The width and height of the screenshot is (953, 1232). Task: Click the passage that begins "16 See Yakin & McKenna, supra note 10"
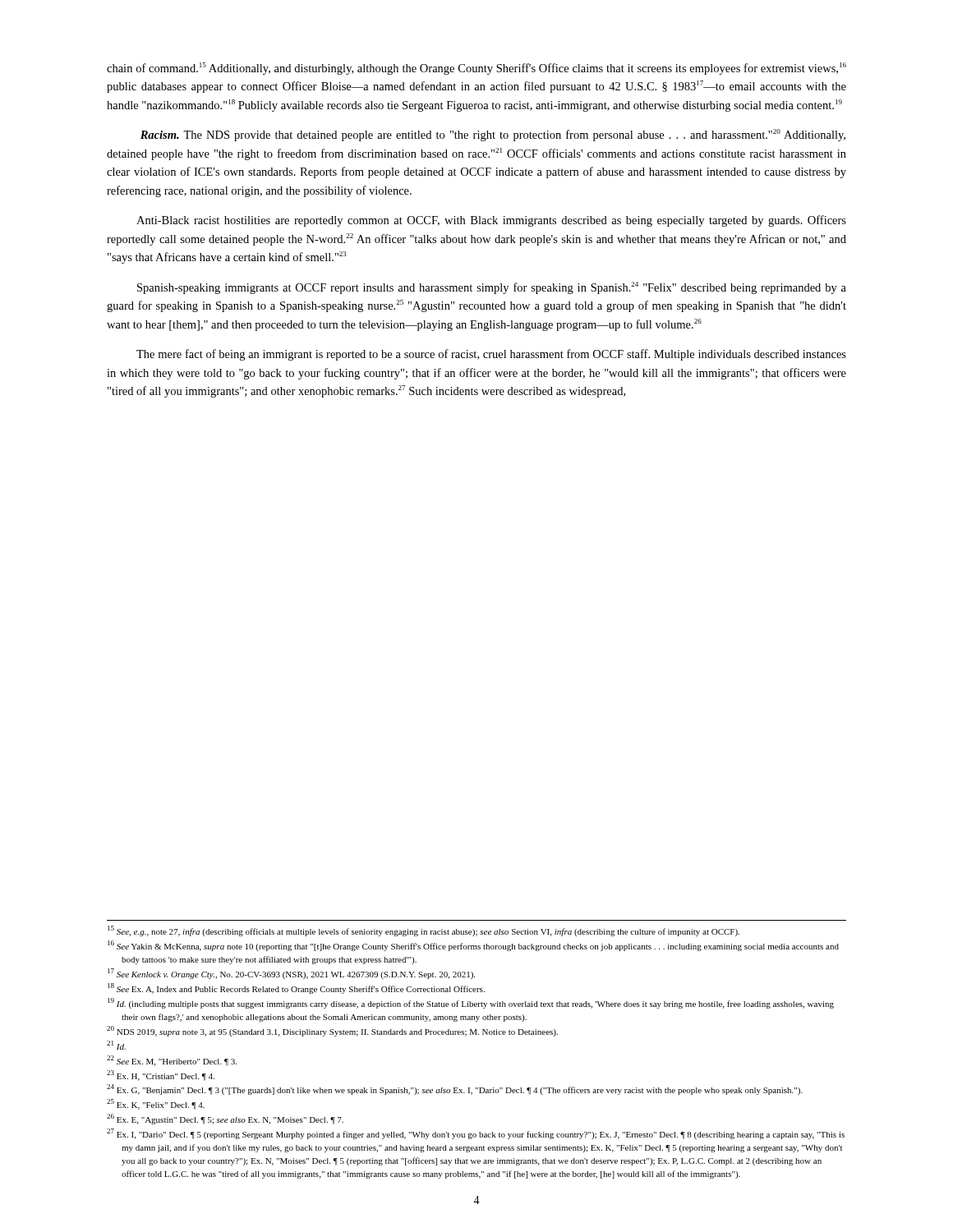pyautogui.click(x=473, y=952)
